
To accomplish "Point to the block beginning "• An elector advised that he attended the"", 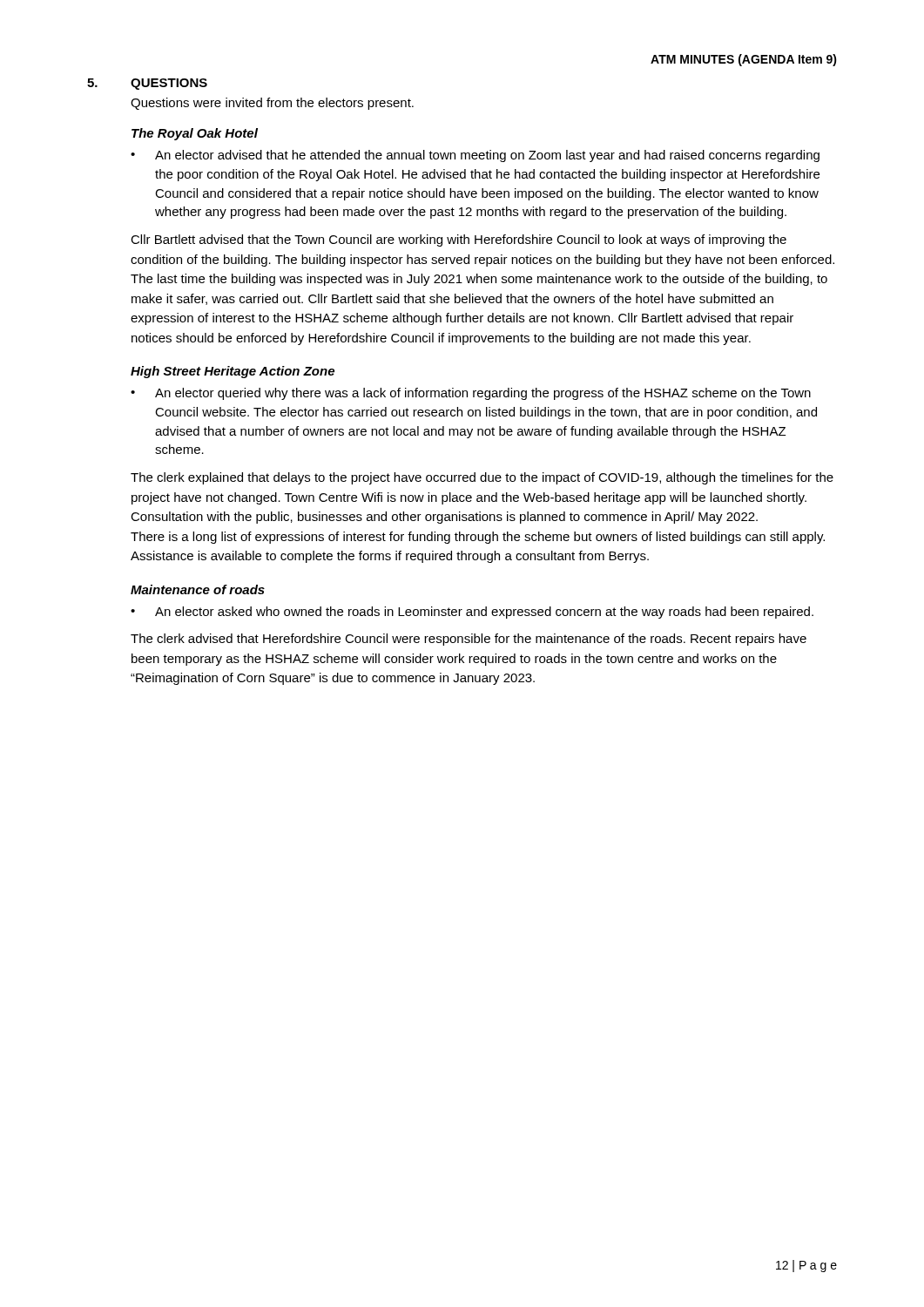I will tap(484, 183).
